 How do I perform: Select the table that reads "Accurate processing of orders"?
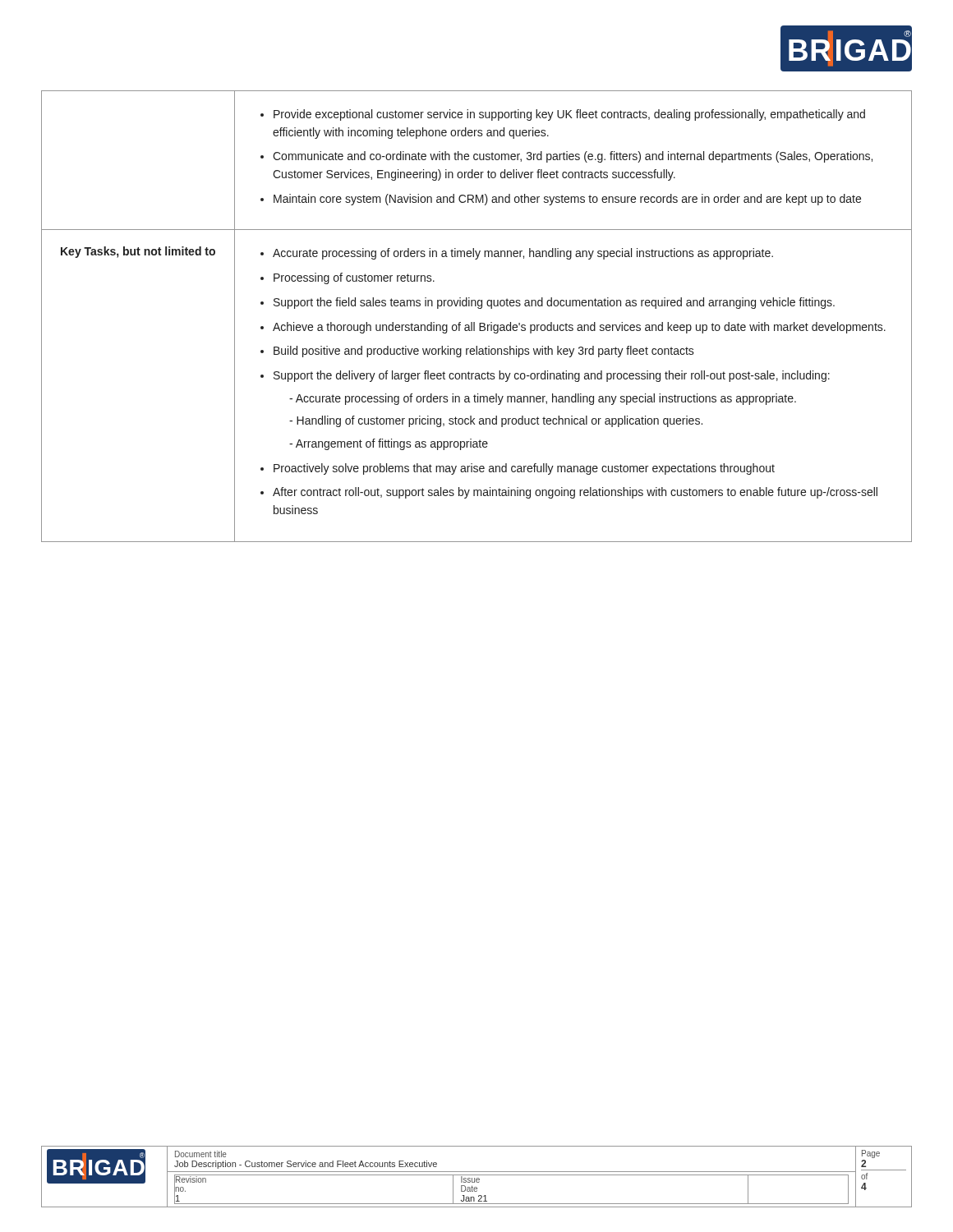[x=476, y=316]
